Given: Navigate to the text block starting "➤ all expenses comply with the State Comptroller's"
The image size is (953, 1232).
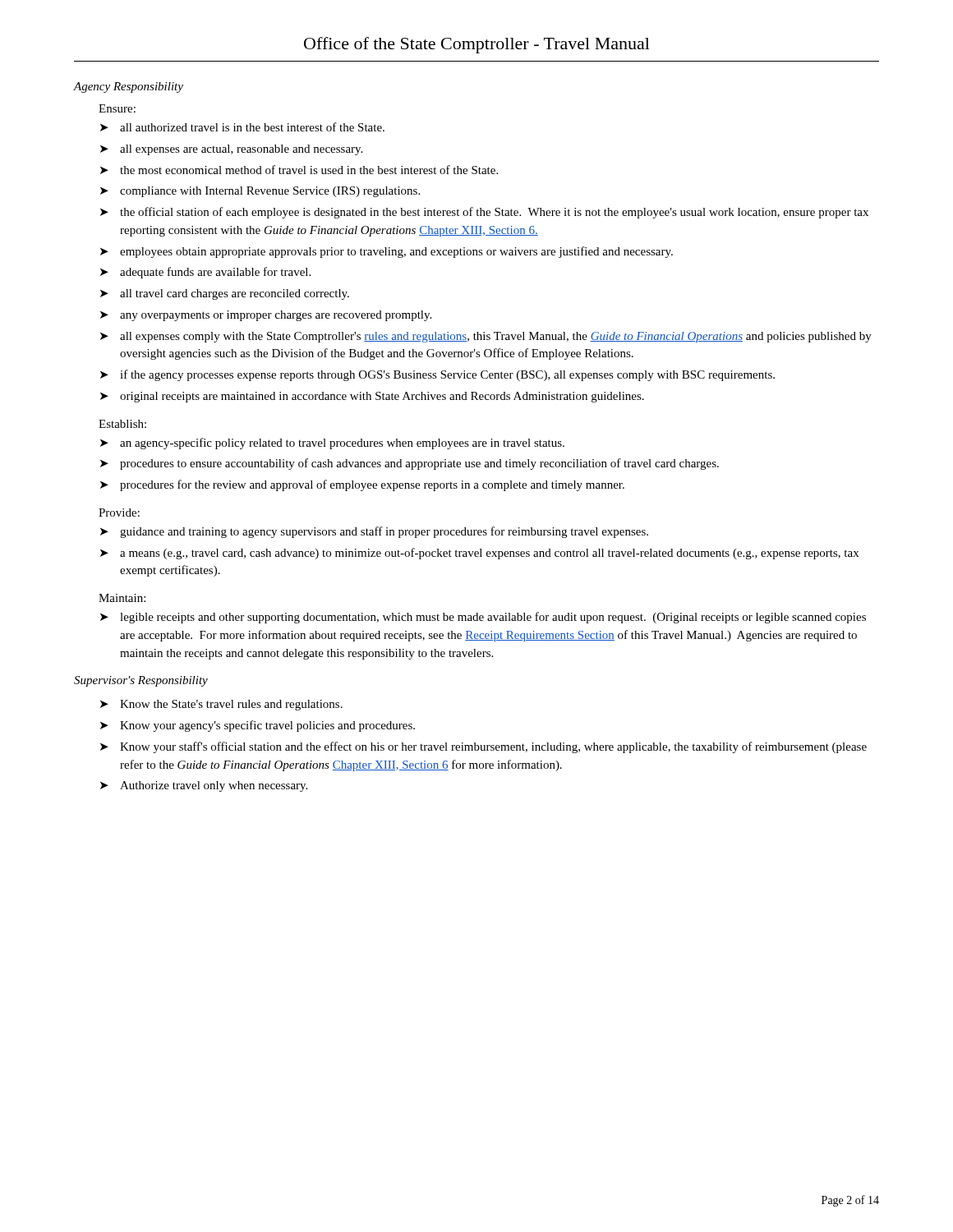Looking at the screenshot, I should pos(489,345).
